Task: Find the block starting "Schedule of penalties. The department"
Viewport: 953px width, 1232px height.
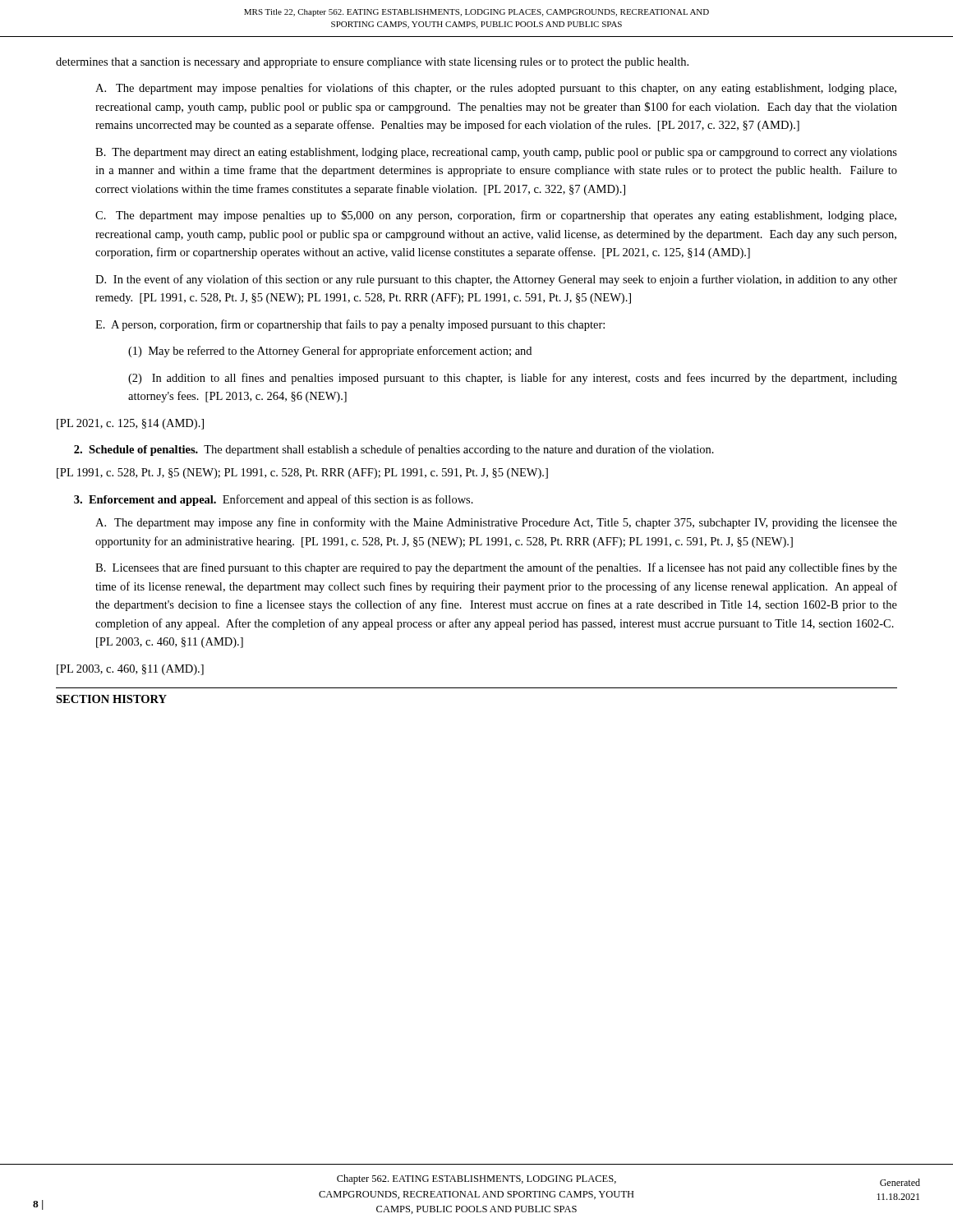Action: 385,449
